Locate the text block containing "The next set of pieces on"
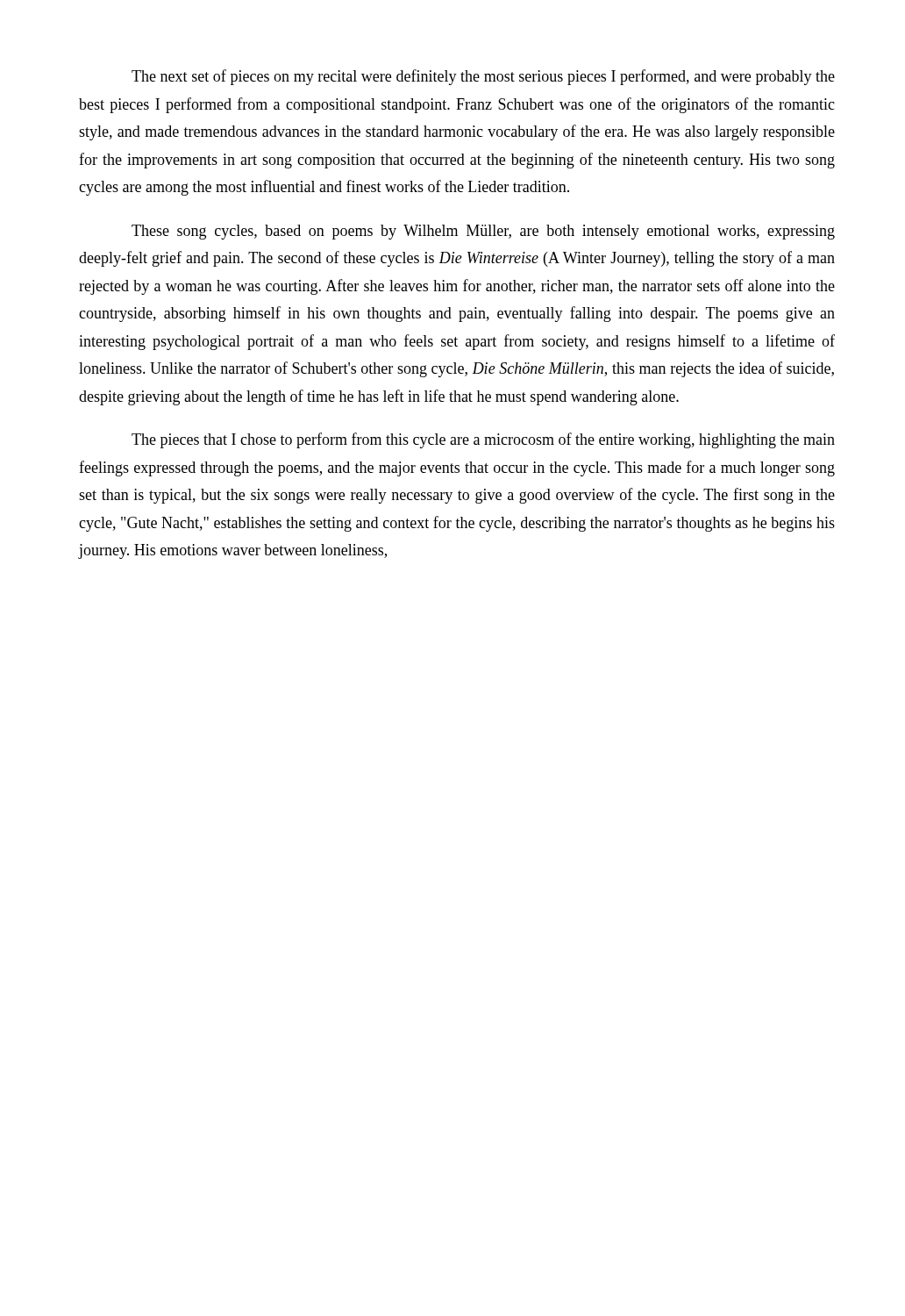 coord(457,132)
